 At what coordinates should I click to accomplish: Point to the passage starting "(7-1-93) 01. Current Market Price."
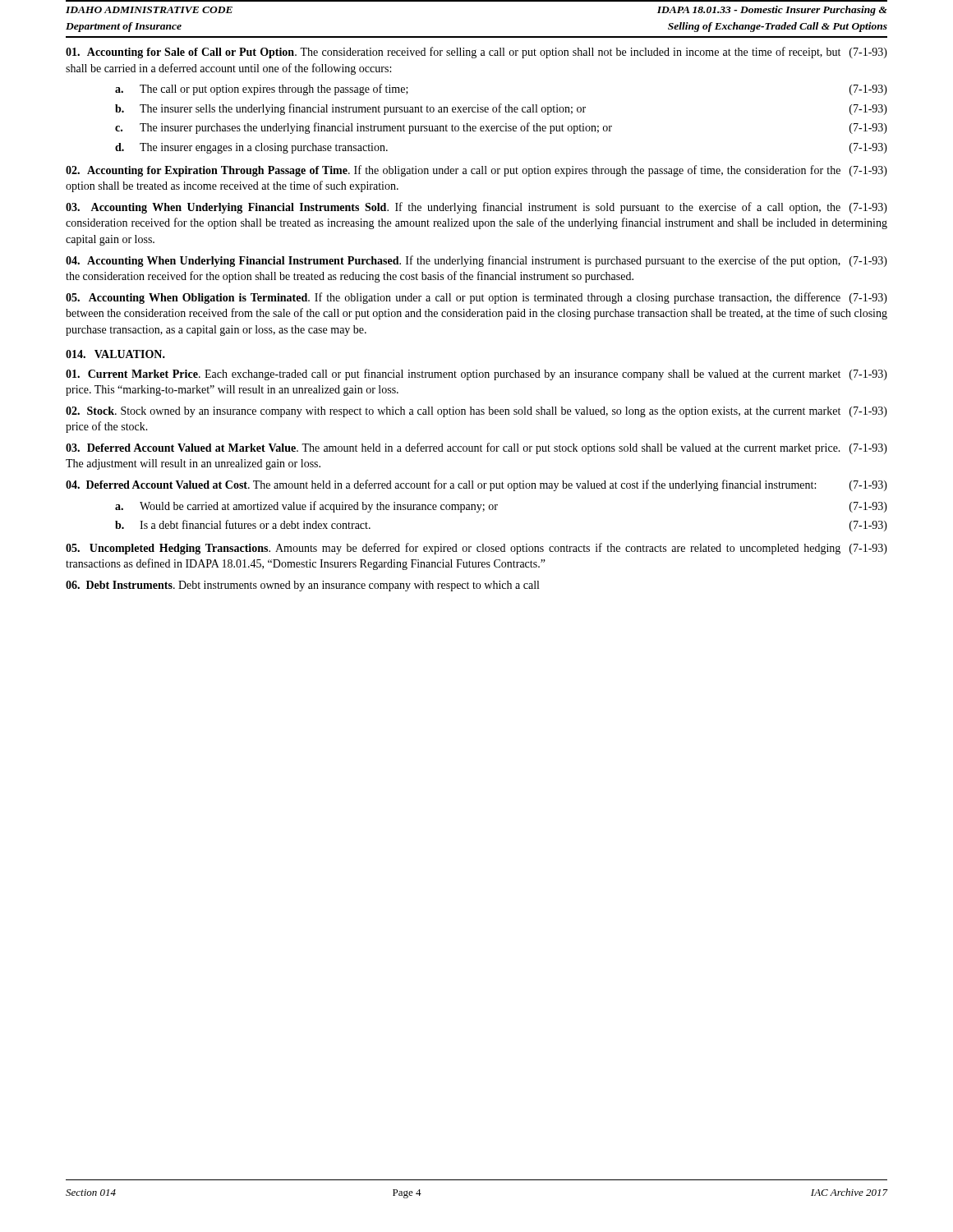coord(476,381)
